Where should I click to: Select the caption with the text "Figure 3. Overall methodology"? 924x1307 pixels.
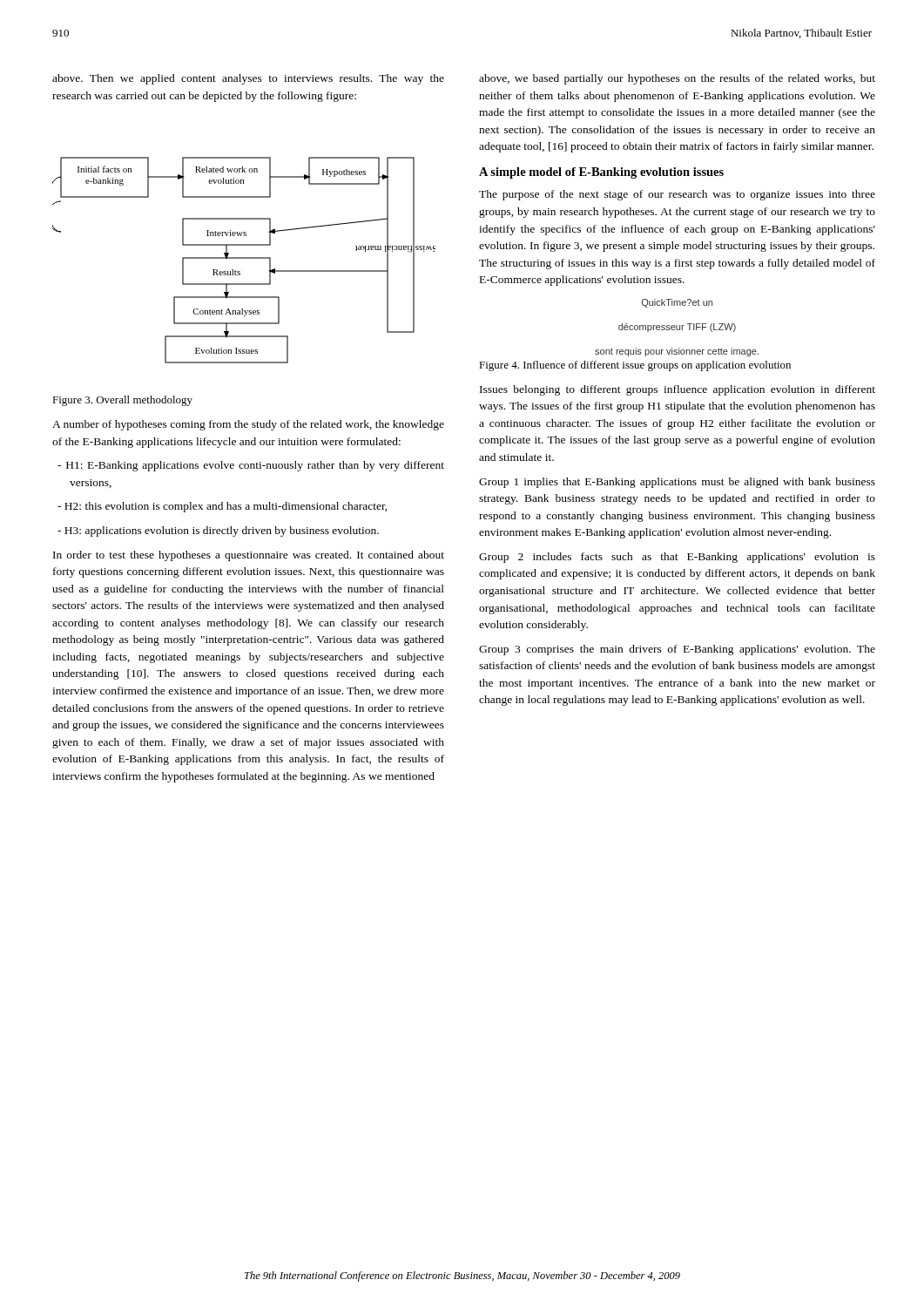pos(122,400)
